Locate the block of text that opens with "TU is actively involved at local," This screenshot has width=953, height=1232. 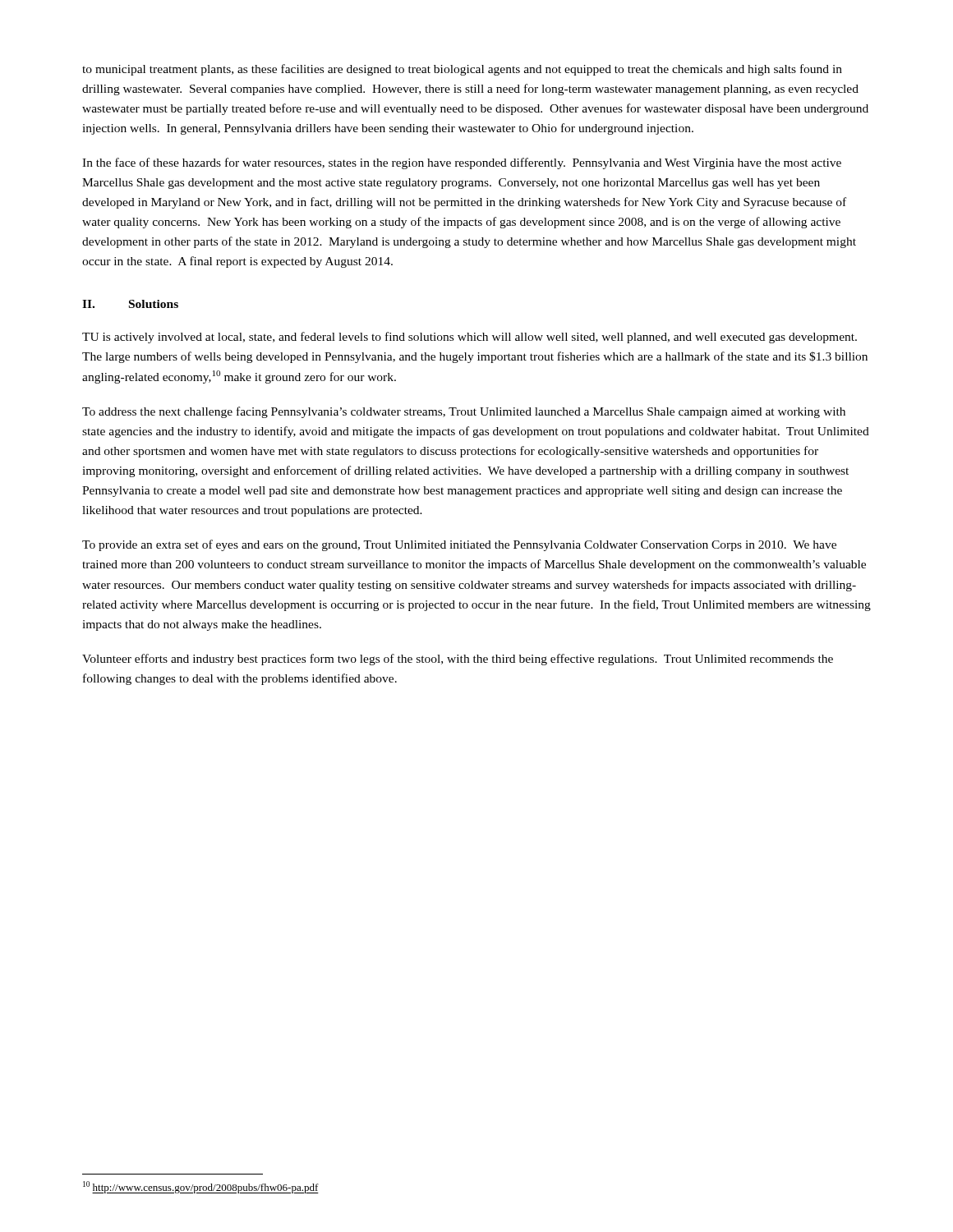click(x=475, y=357)
